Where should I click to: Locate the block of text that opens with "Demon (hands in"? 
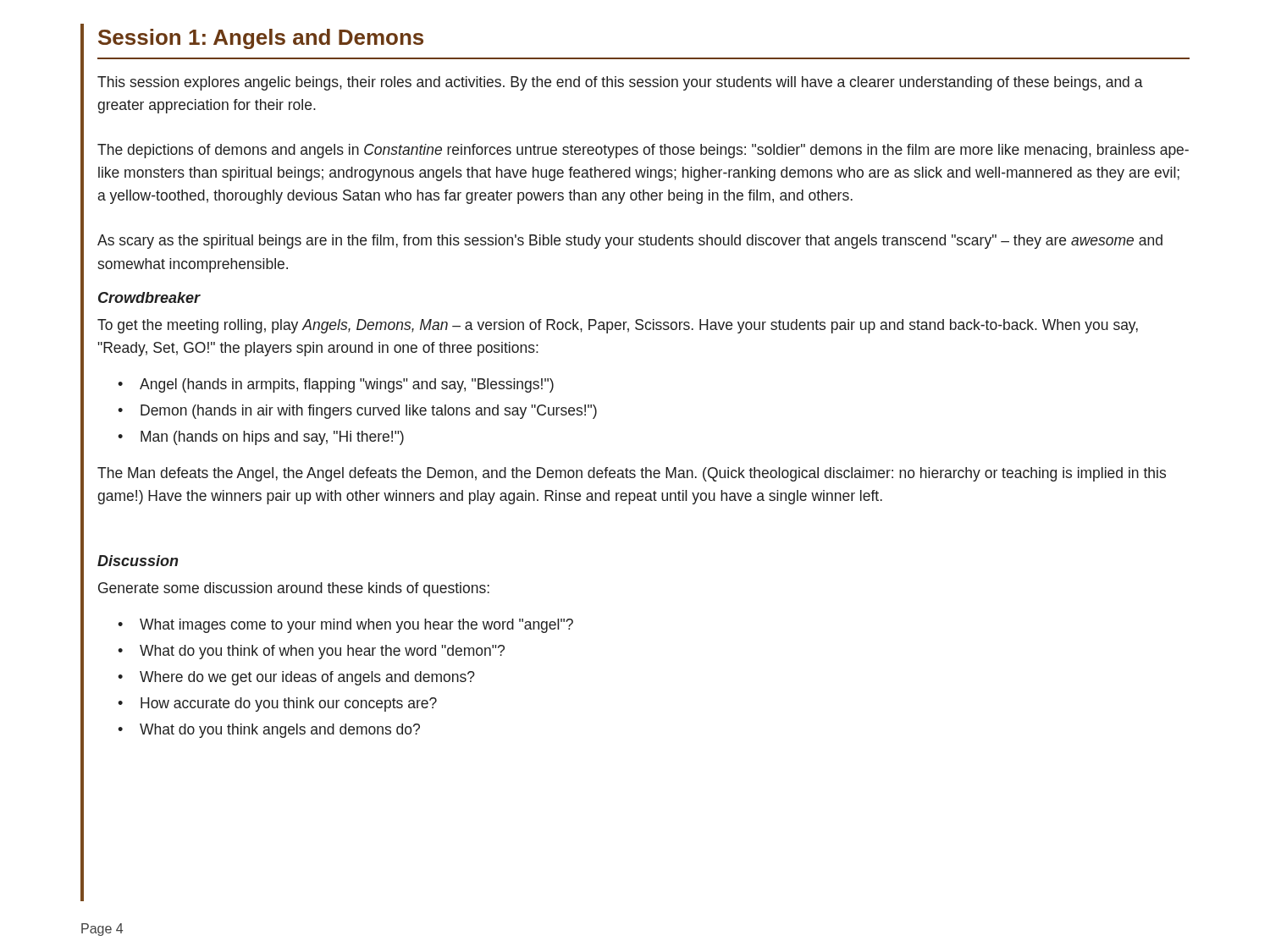click(x=369, y=410)
